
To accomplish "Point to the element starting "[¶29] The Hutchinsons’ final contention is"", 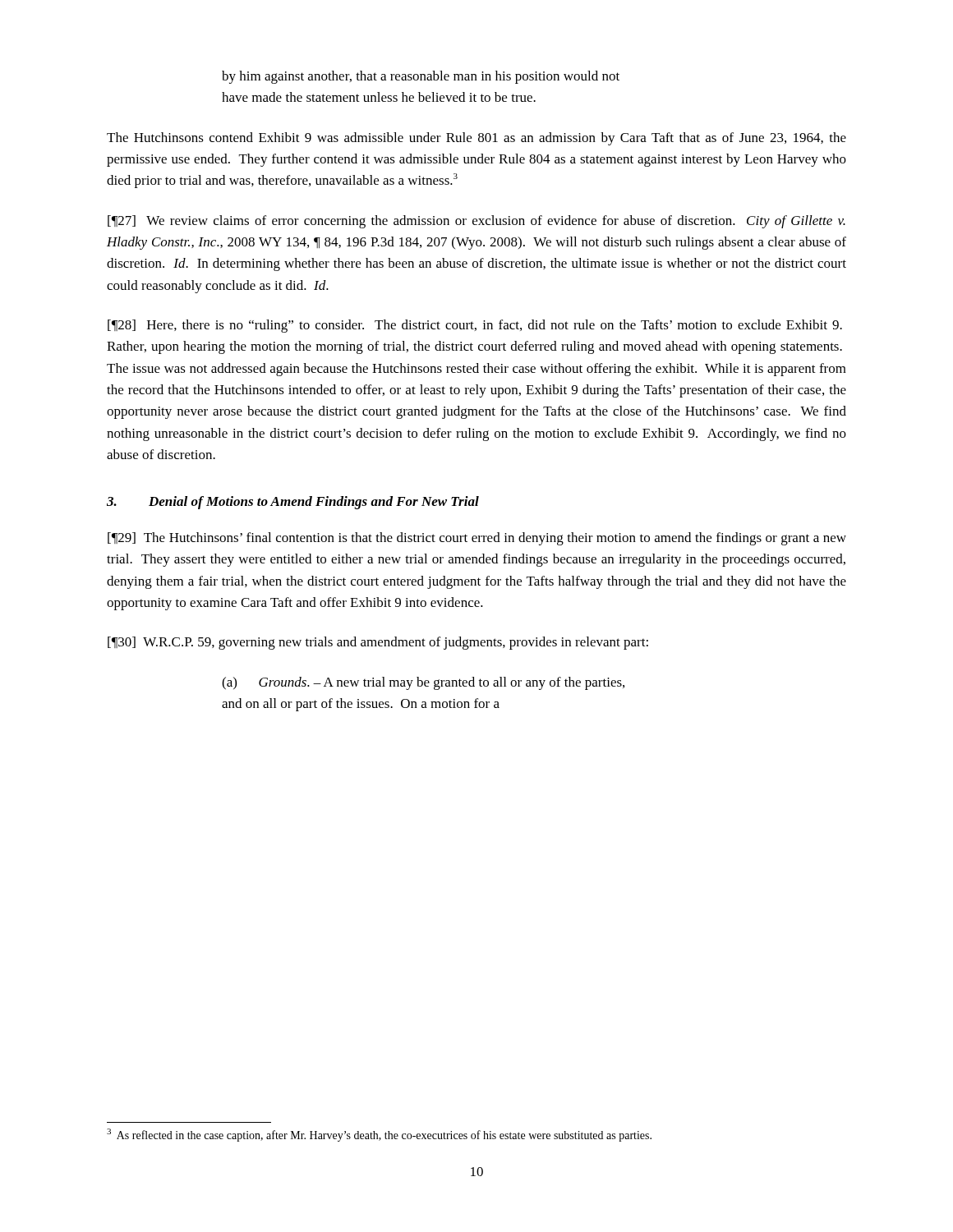I will coord(476,570).
